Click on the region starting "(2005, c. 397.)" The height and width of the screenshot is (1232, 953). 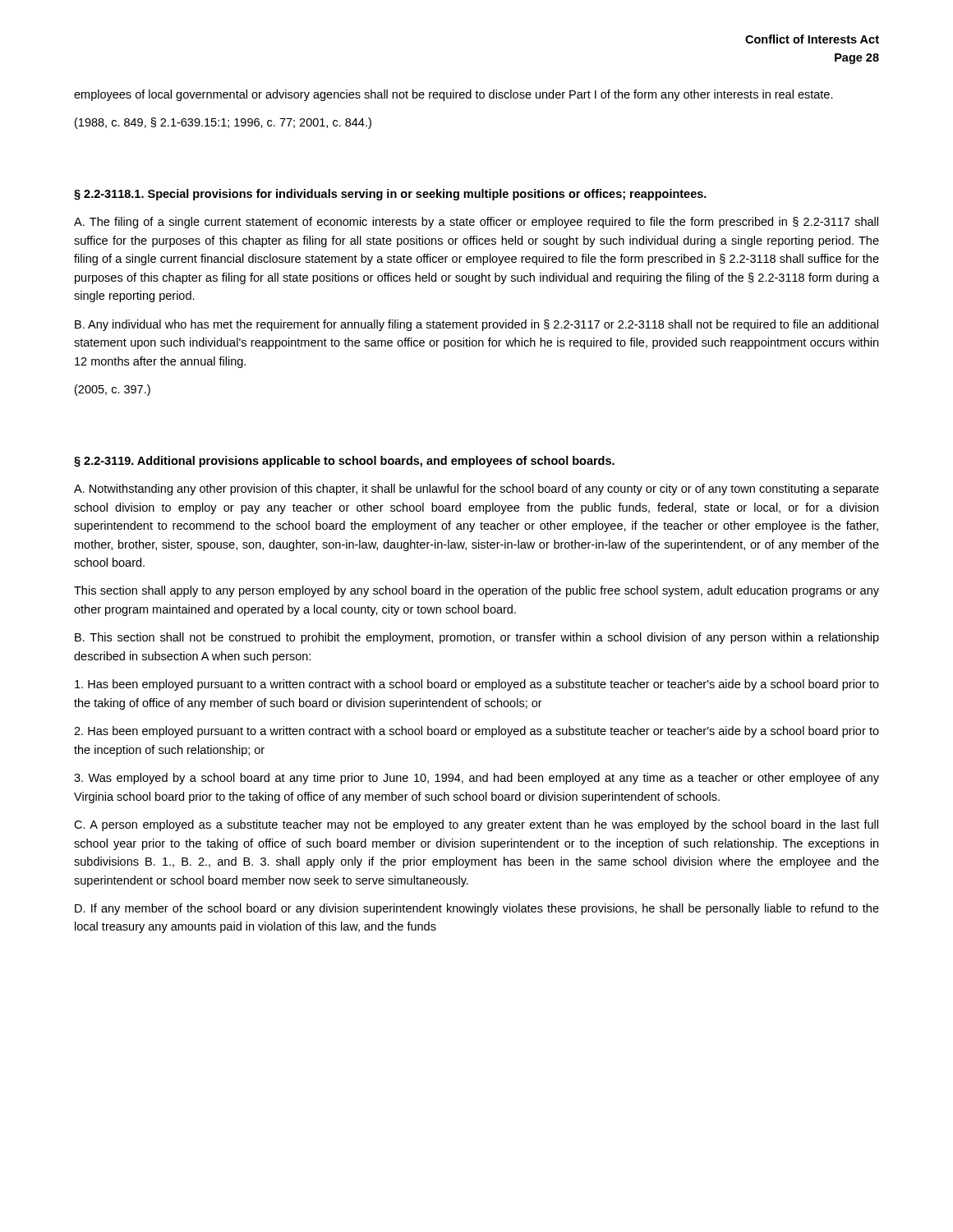point(112,389)
